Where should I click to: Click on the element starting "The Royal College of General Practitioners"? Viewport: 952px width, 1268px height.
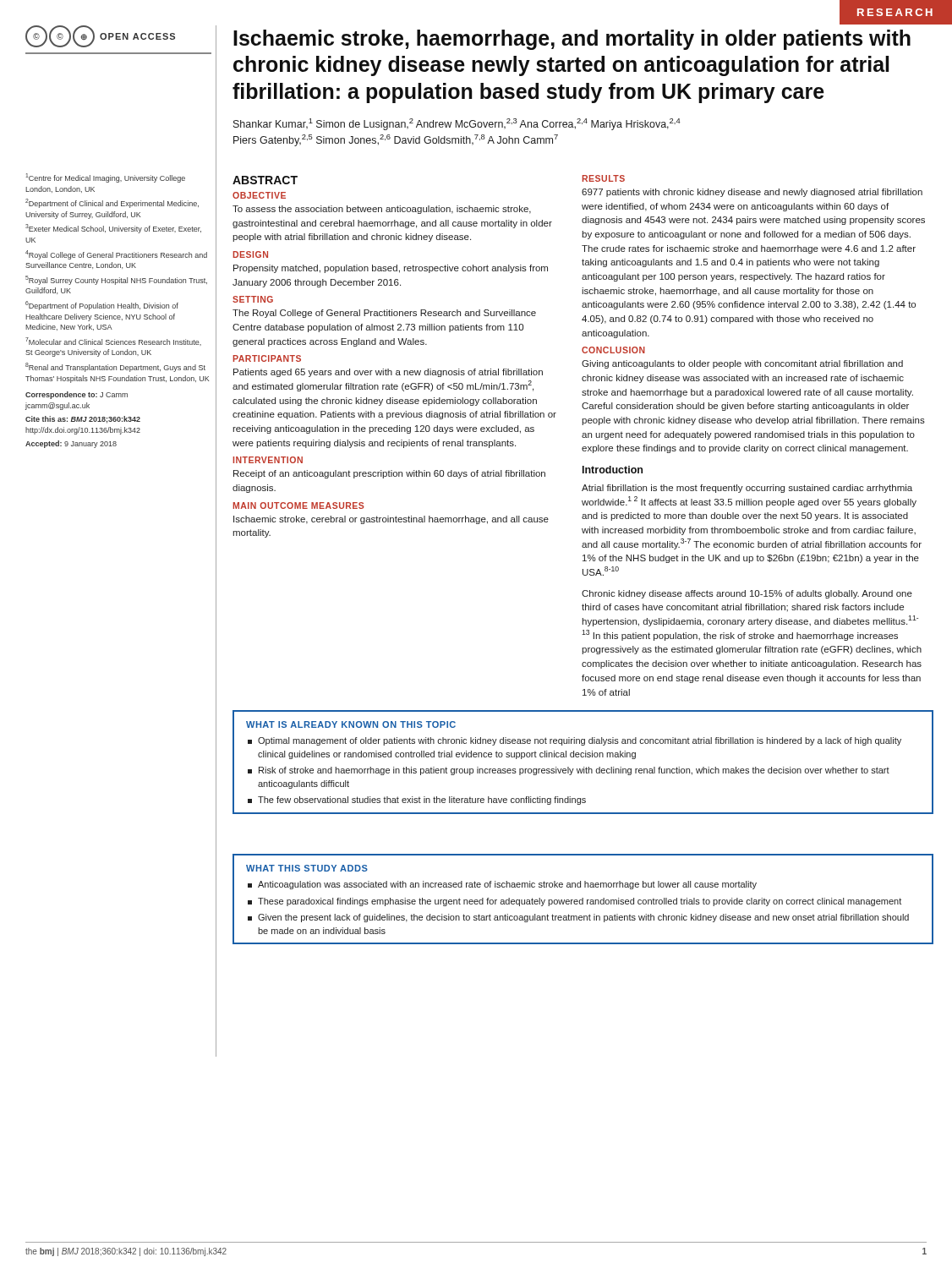pyautogui.click(x=384, y=327)
